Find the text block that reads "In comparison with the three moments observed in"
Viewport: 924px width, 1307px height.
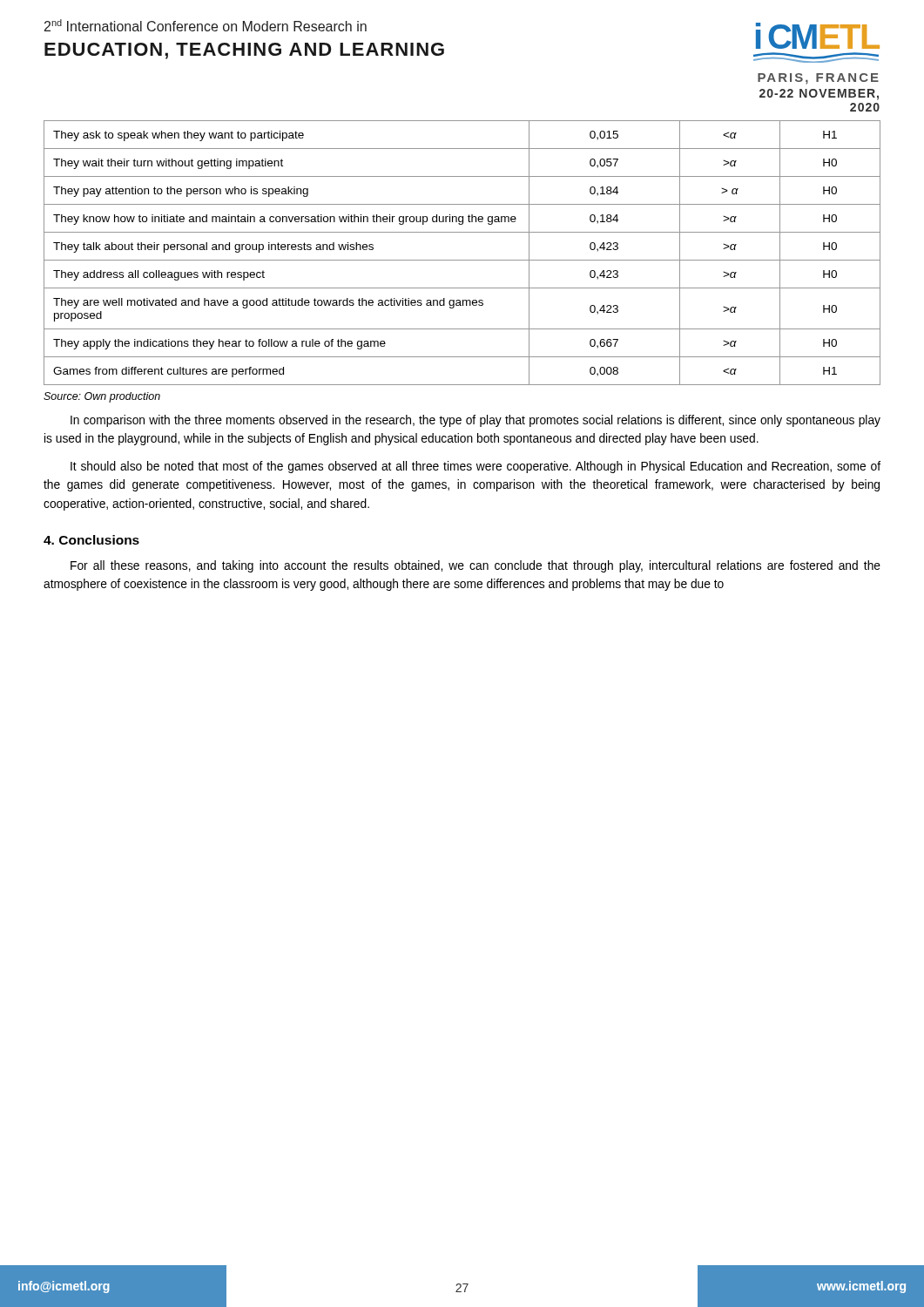point(462,430)
